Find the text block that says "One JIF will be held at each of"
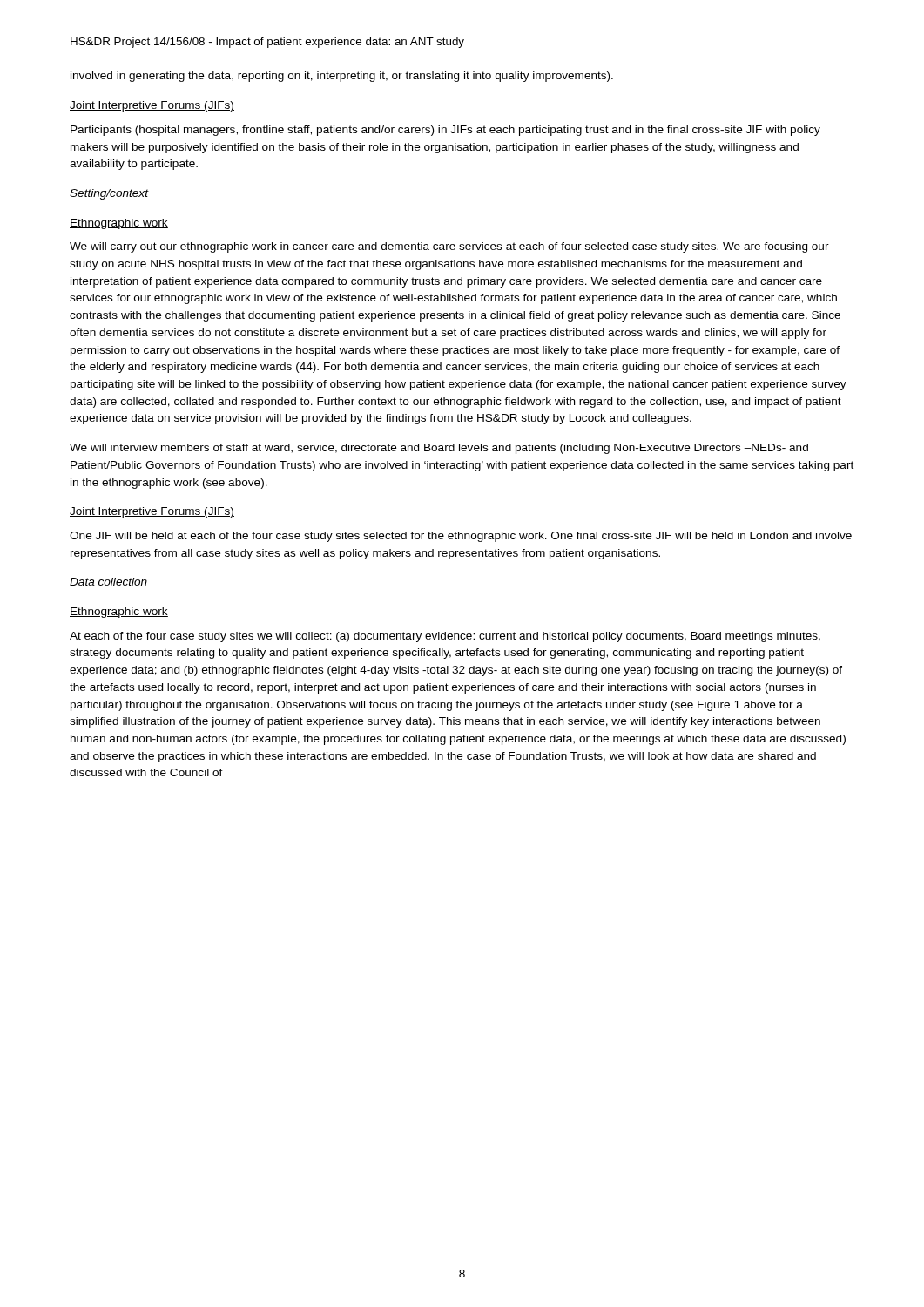 461,544
